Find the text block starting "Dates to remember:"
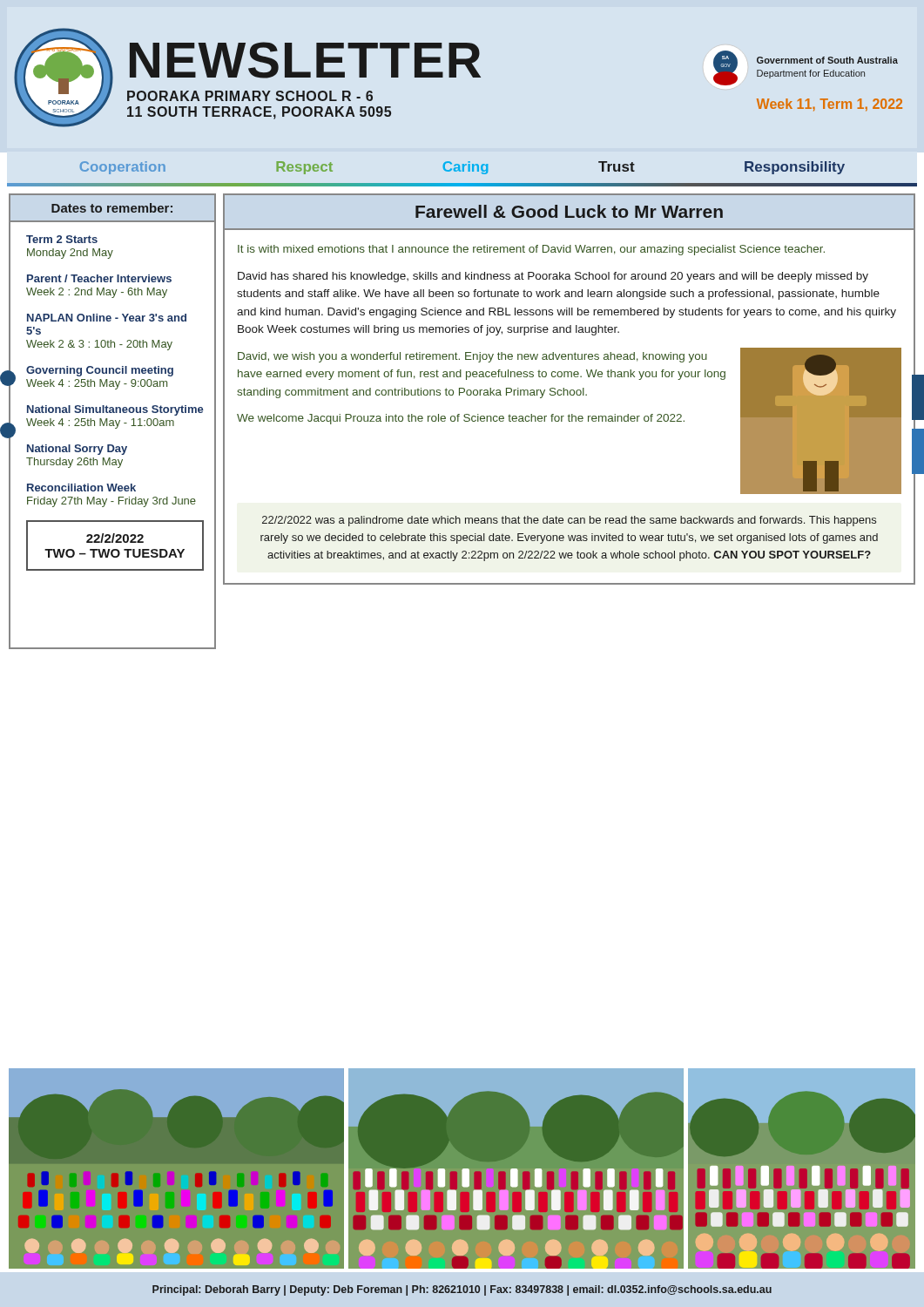Viewport: 924px width, 1307px height. (x=112, y=208)
